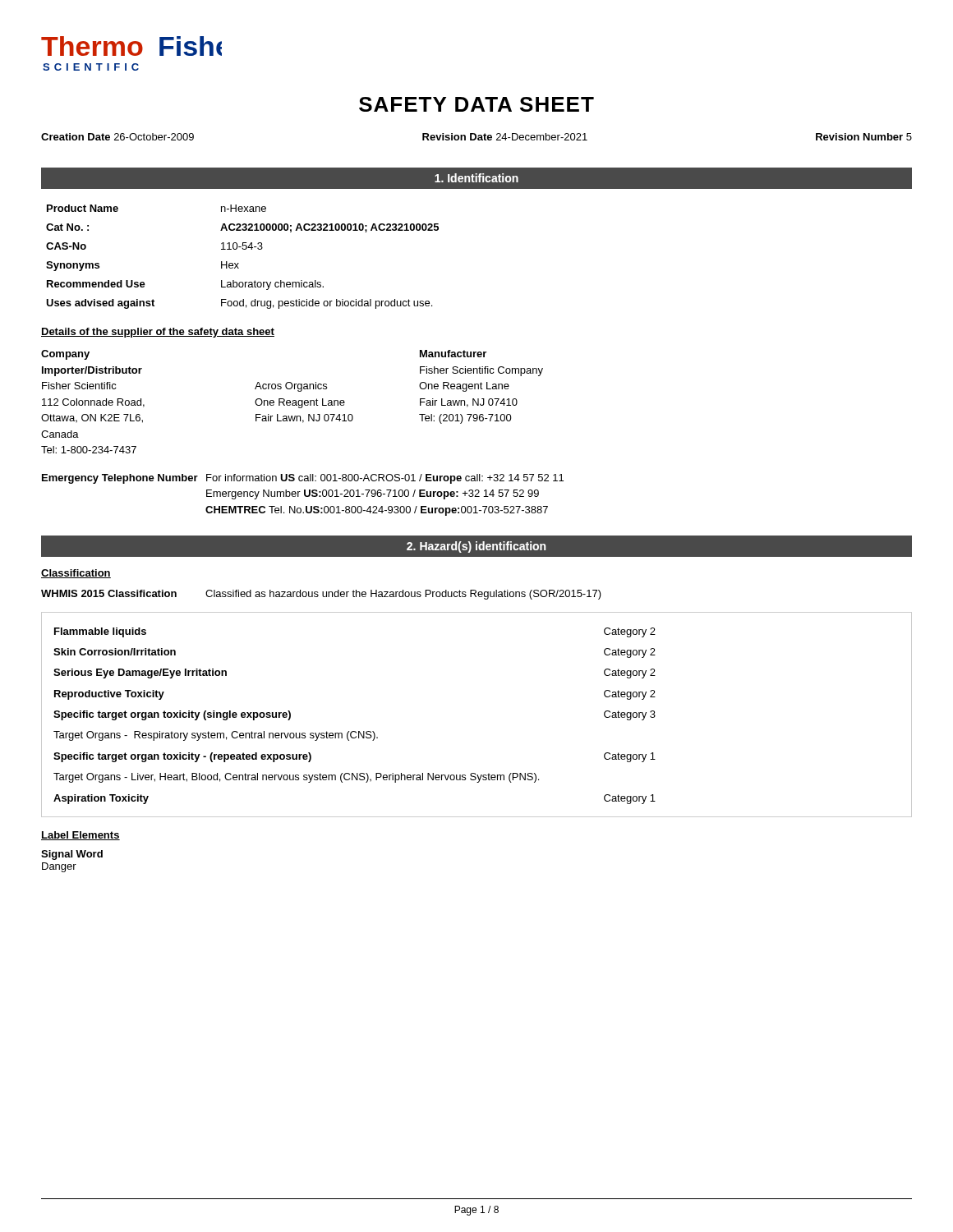
Task: Locate the block of text that opens with "Details of the supplier of"
Action: [158, 331]
